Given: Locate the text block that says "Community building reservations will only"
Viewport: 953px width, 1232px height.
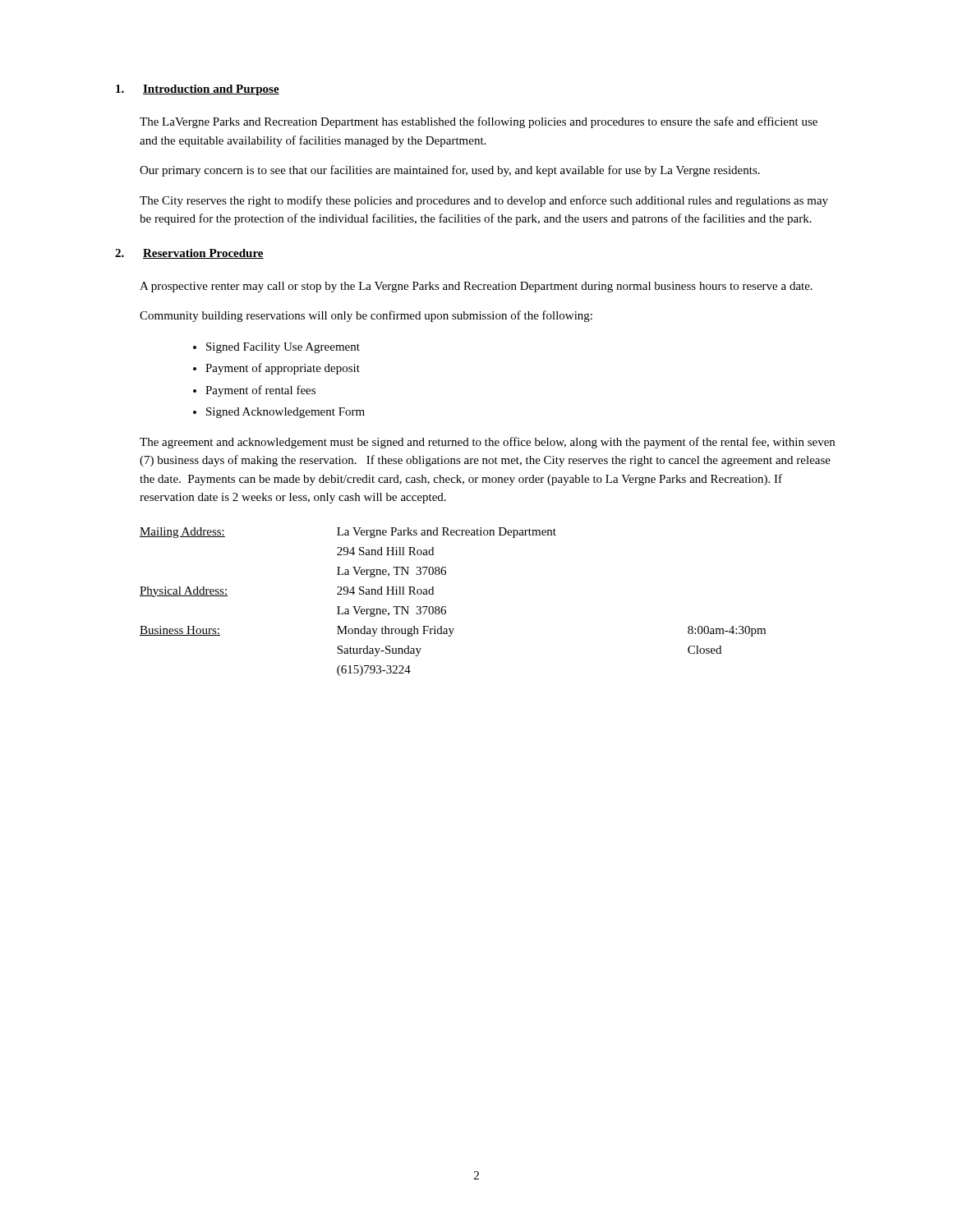Looking at the screenshot, I should (366, 315).
